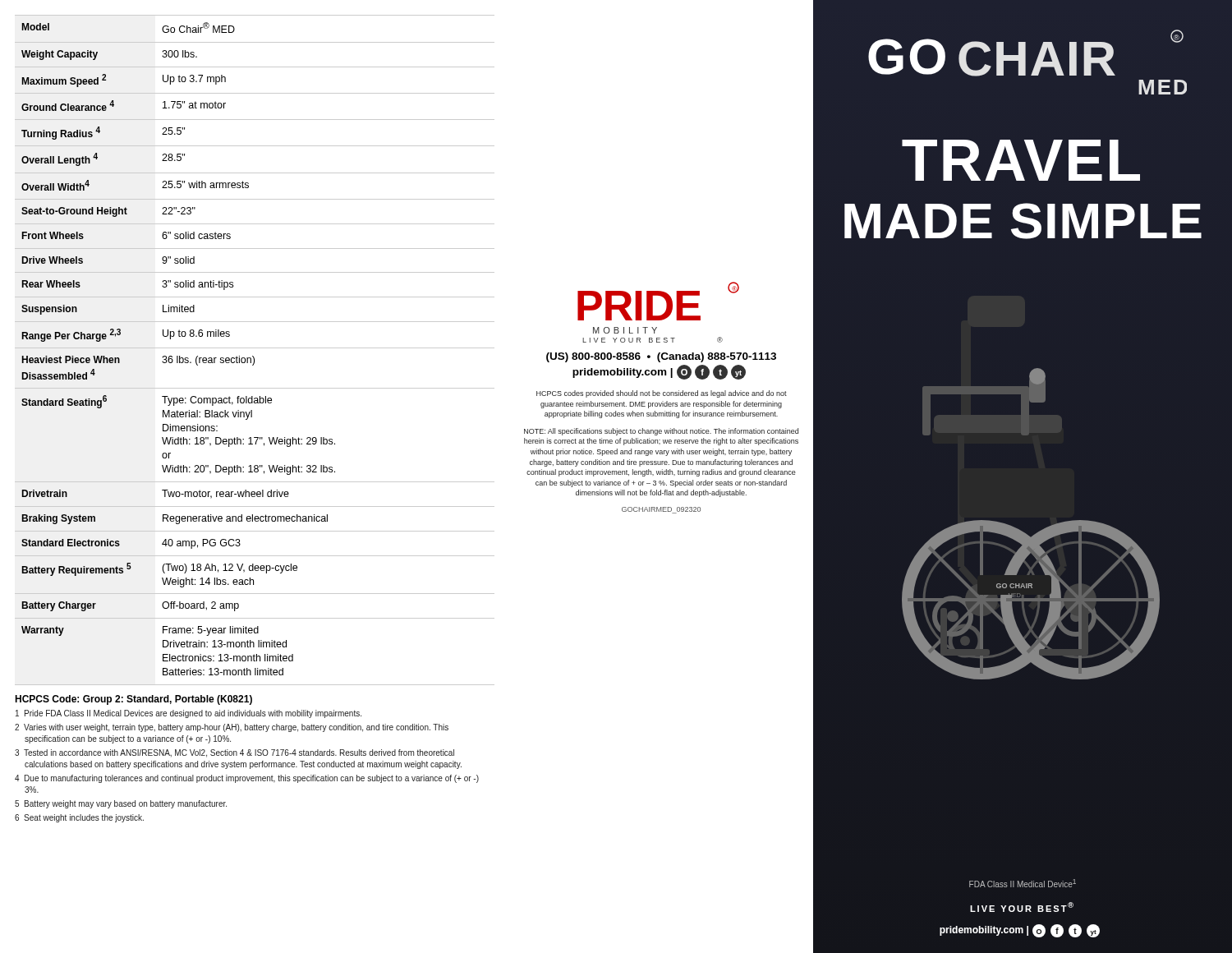1232x953 pixels.
Task: Navigate to the text starting "NOTE: All specifications subject to change without notice."
Action: [x=661, y=462]
